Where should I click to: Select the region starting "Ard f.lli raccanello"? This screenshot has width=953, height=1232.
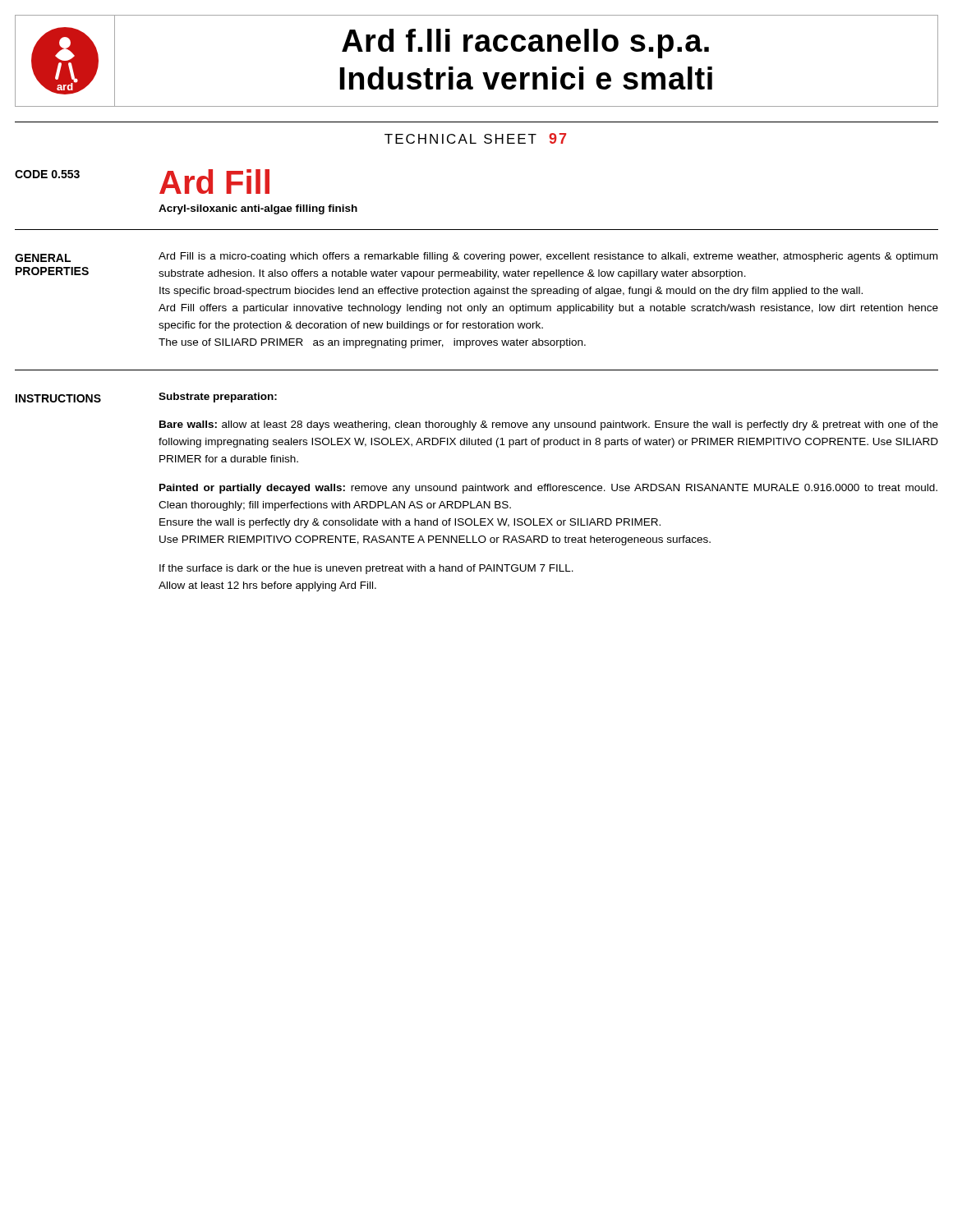[526, 61]
